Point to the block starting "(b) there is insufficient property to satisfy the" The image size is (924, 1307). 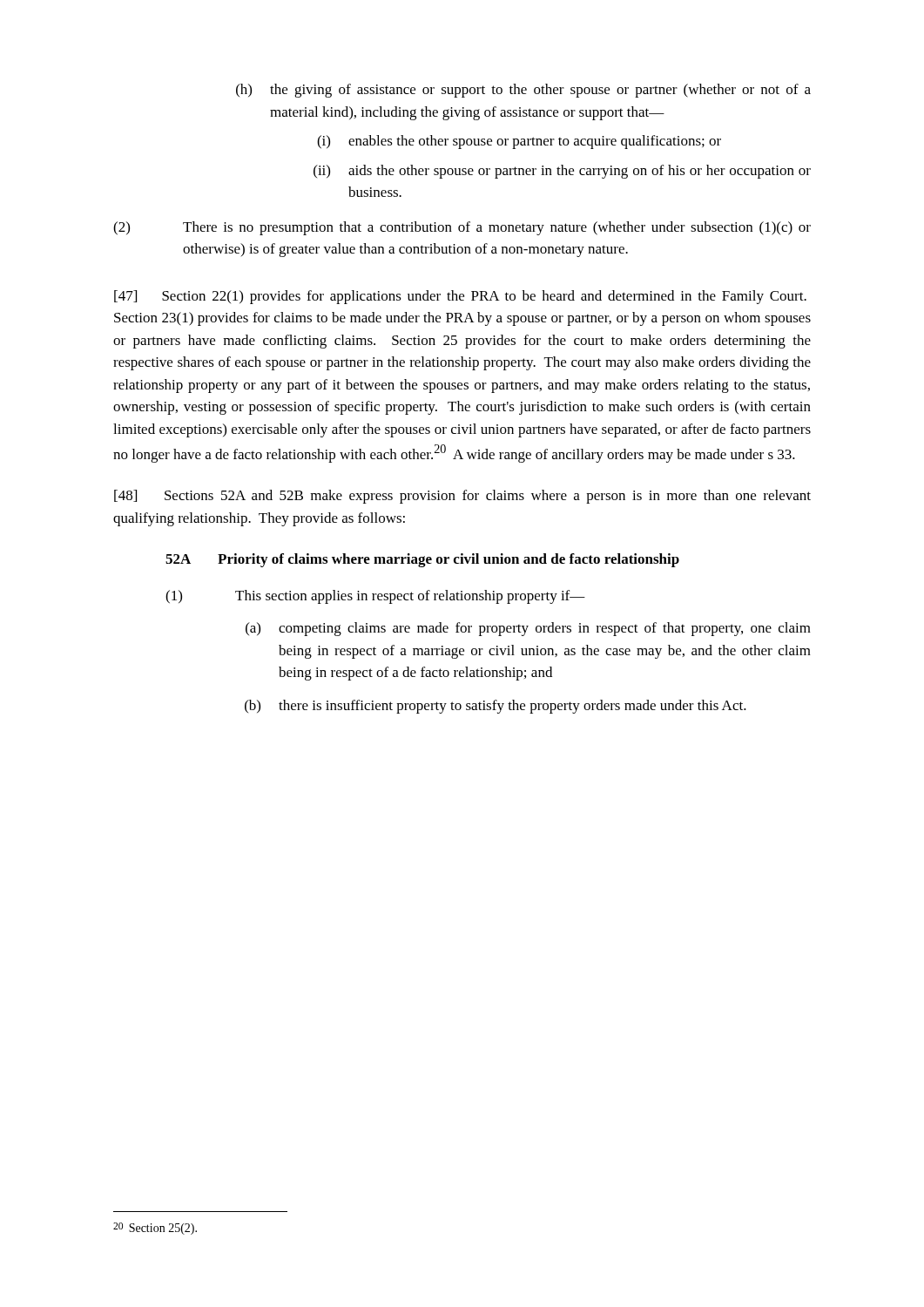pyautogui.click(x=514, y=705)
